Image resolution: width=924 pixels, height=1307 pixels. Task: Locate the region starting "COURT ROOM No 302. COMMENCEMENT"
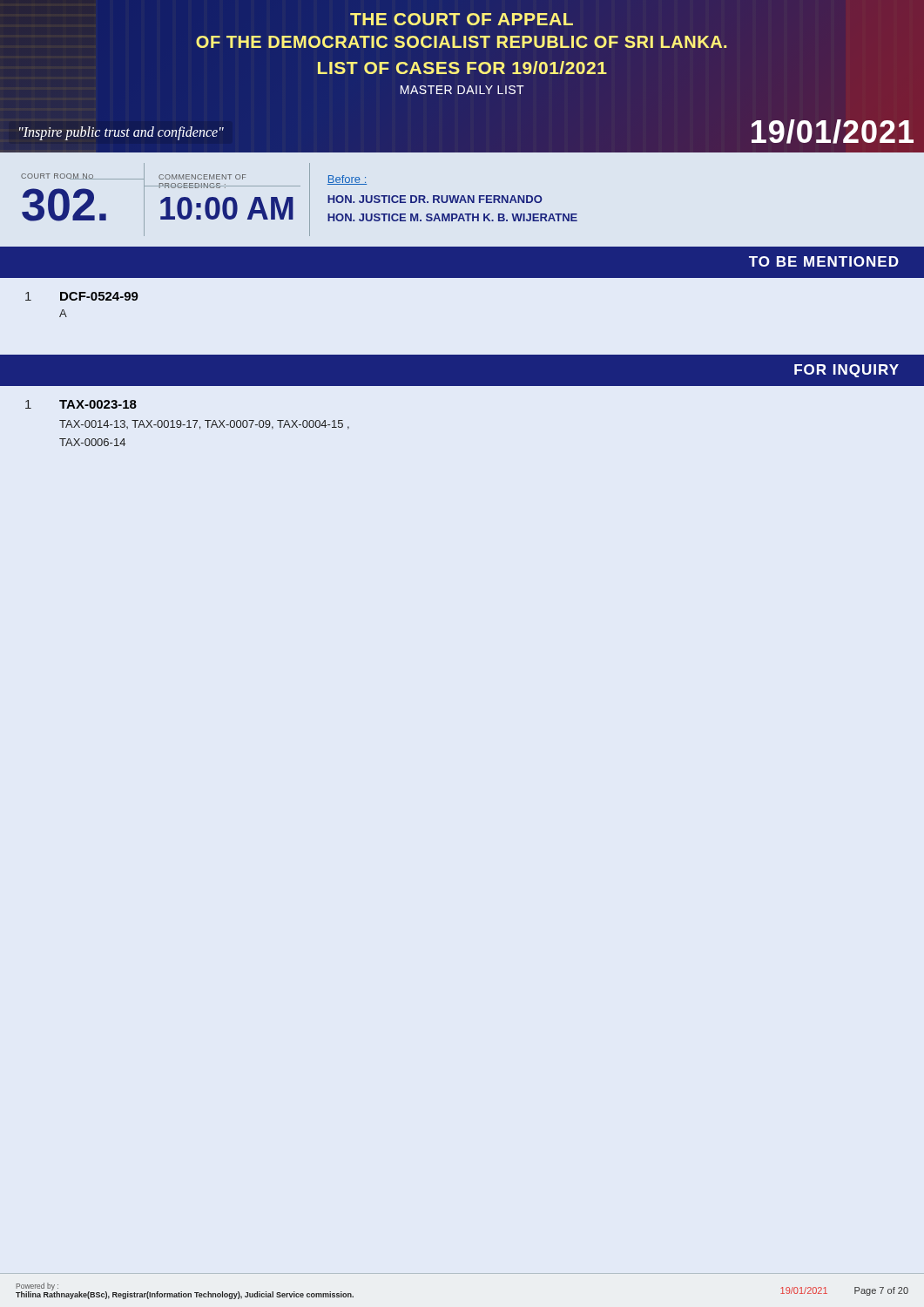[297, 200]
